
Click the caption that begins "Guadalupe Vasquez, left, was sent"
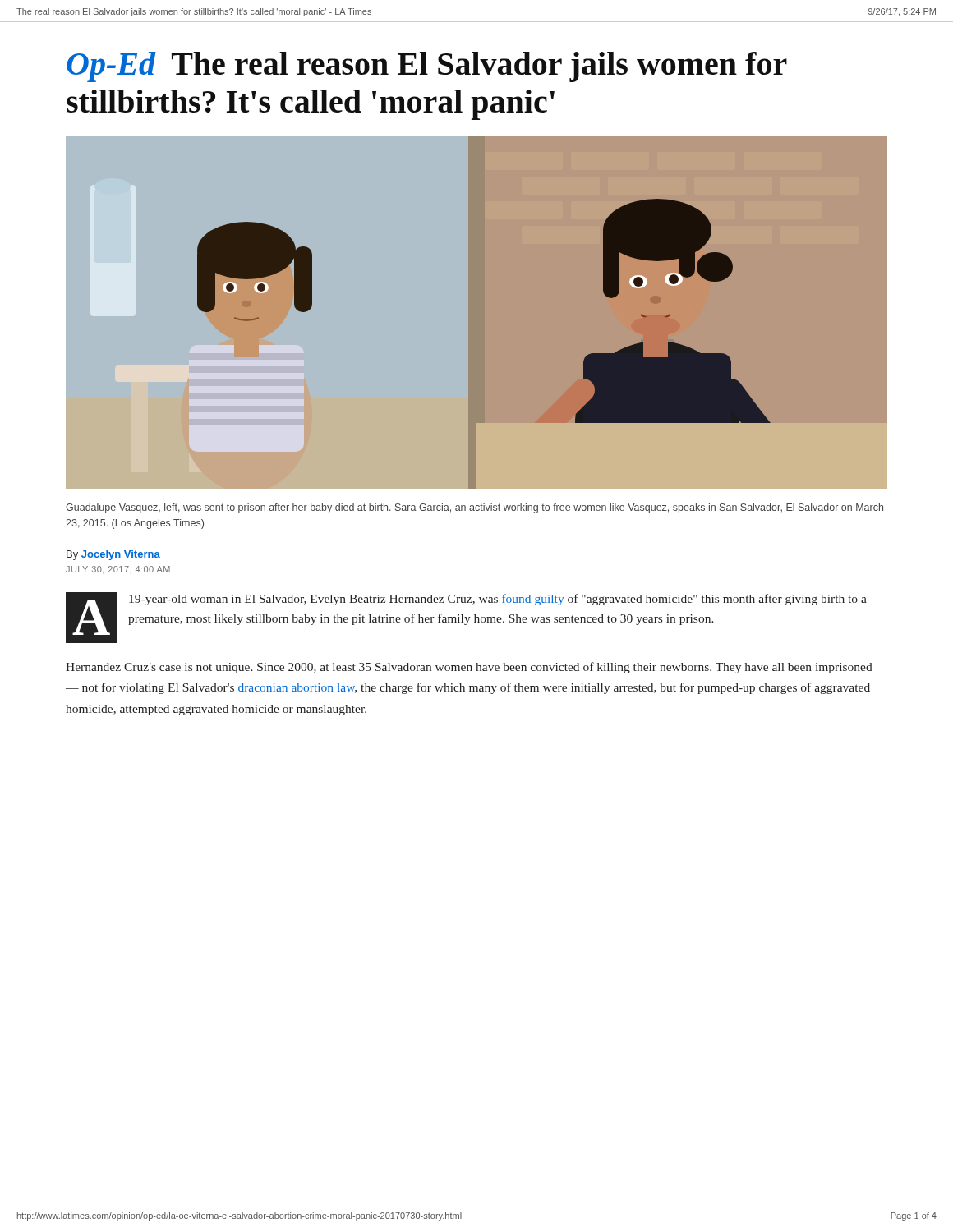pos(475,515)
